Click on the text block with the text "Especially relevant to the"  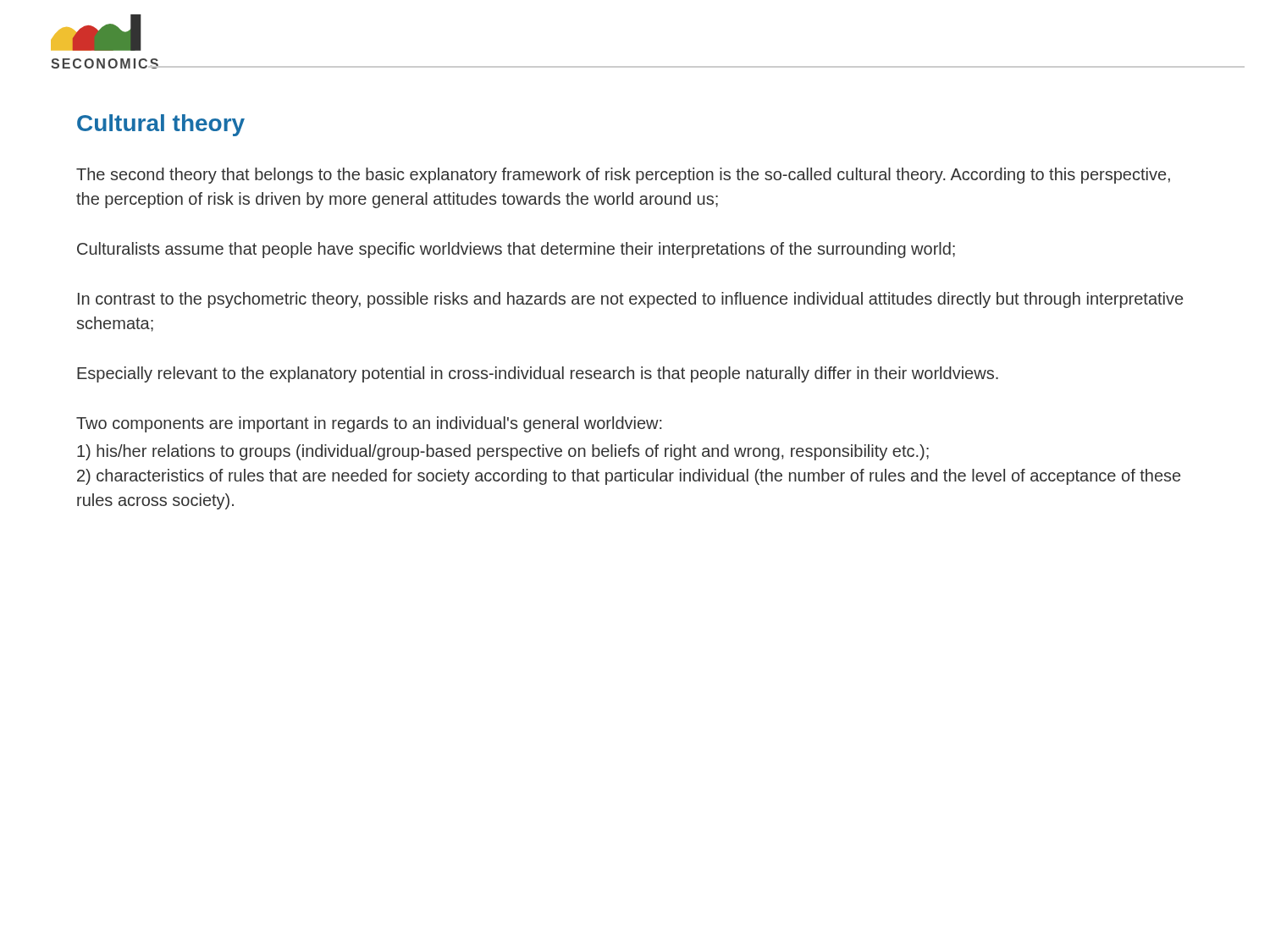tap(538, 373)
